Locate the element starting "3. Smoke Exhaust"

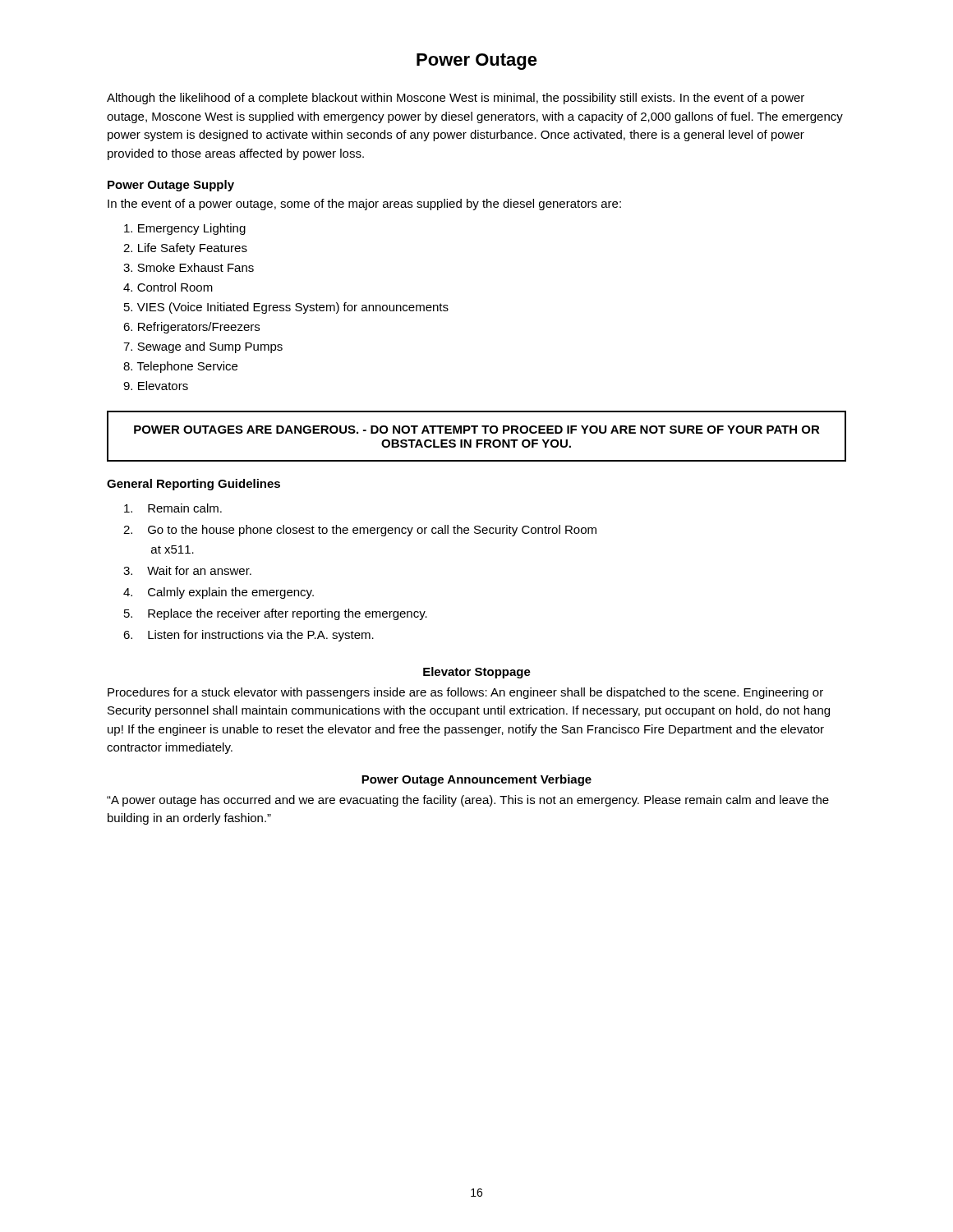189,267
